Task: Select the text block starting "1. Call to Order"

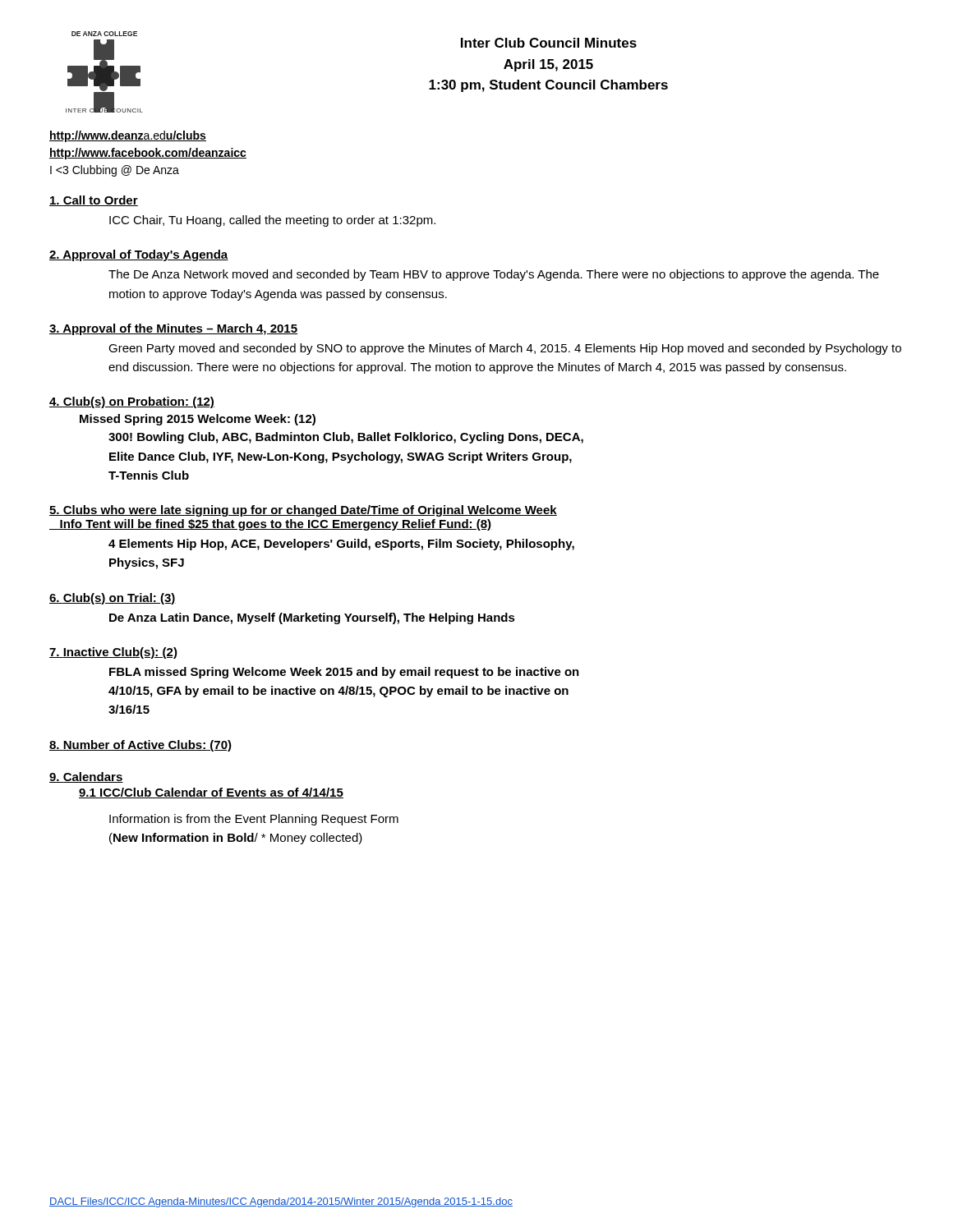Action: coord(93,200)
